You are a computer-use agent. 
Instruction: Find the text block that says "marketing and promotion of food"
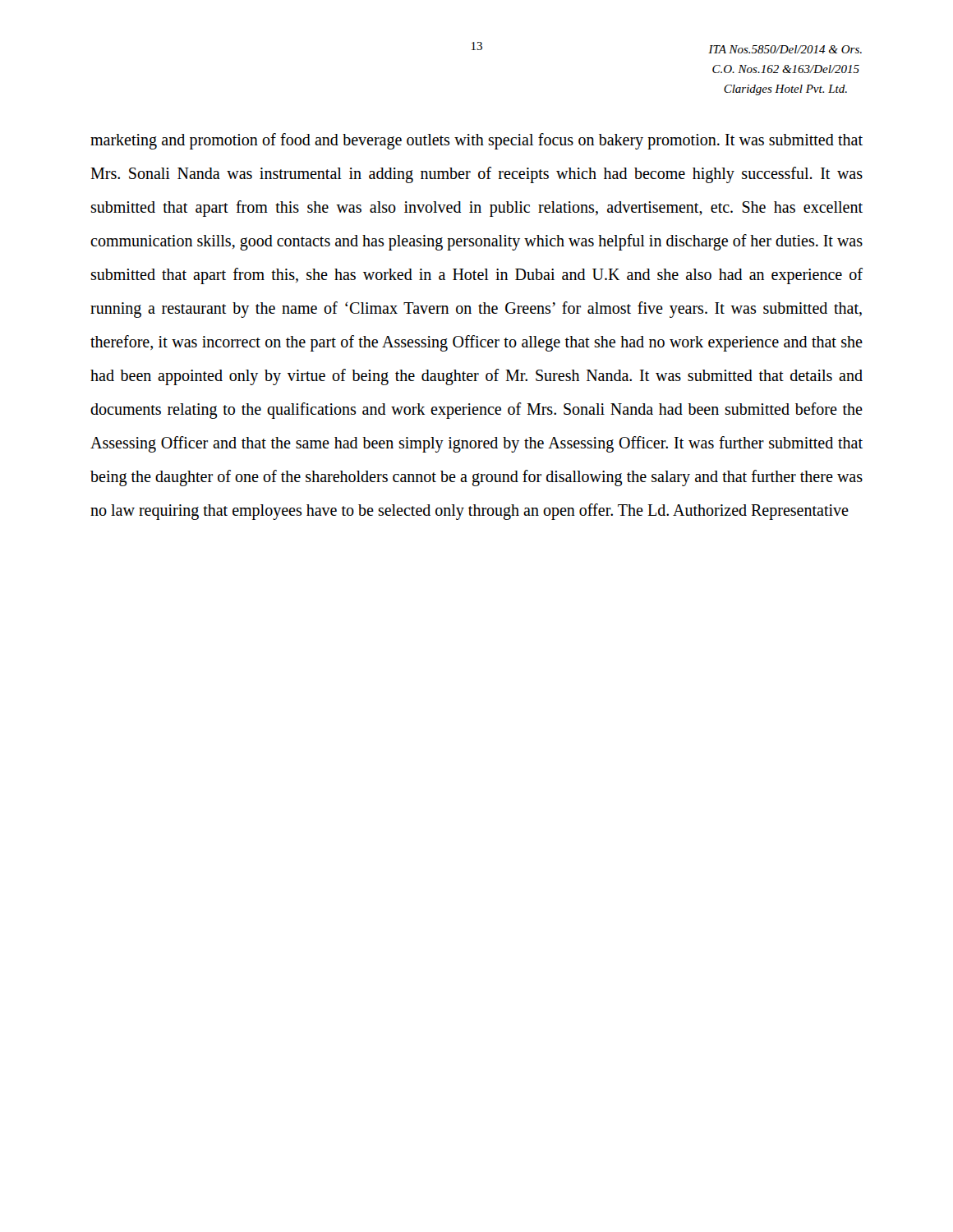click(x=476, y=325)
